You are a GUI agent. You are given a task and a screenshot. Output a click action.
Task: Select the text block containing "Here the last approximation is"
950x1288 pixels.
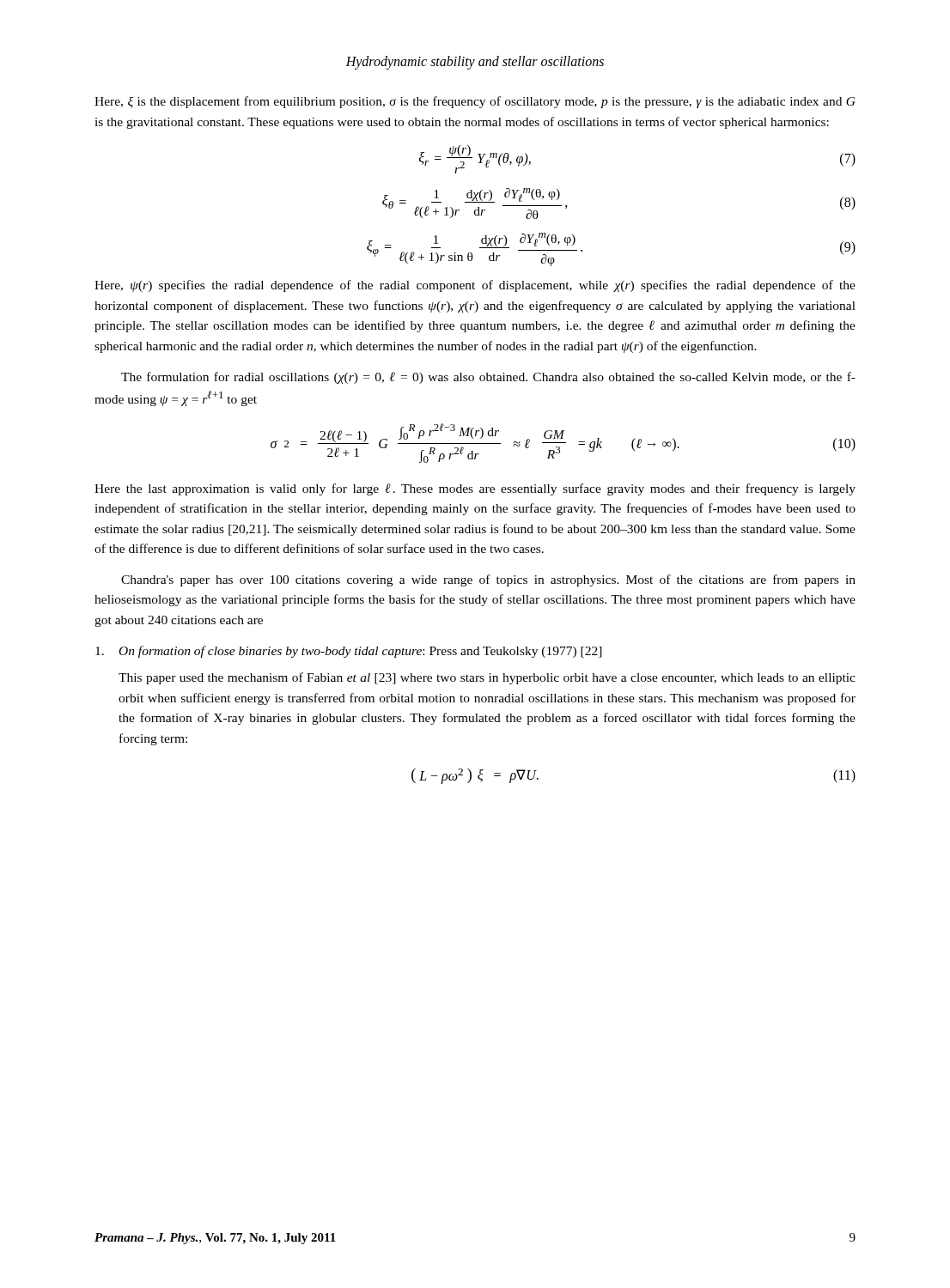pos(475,518)
